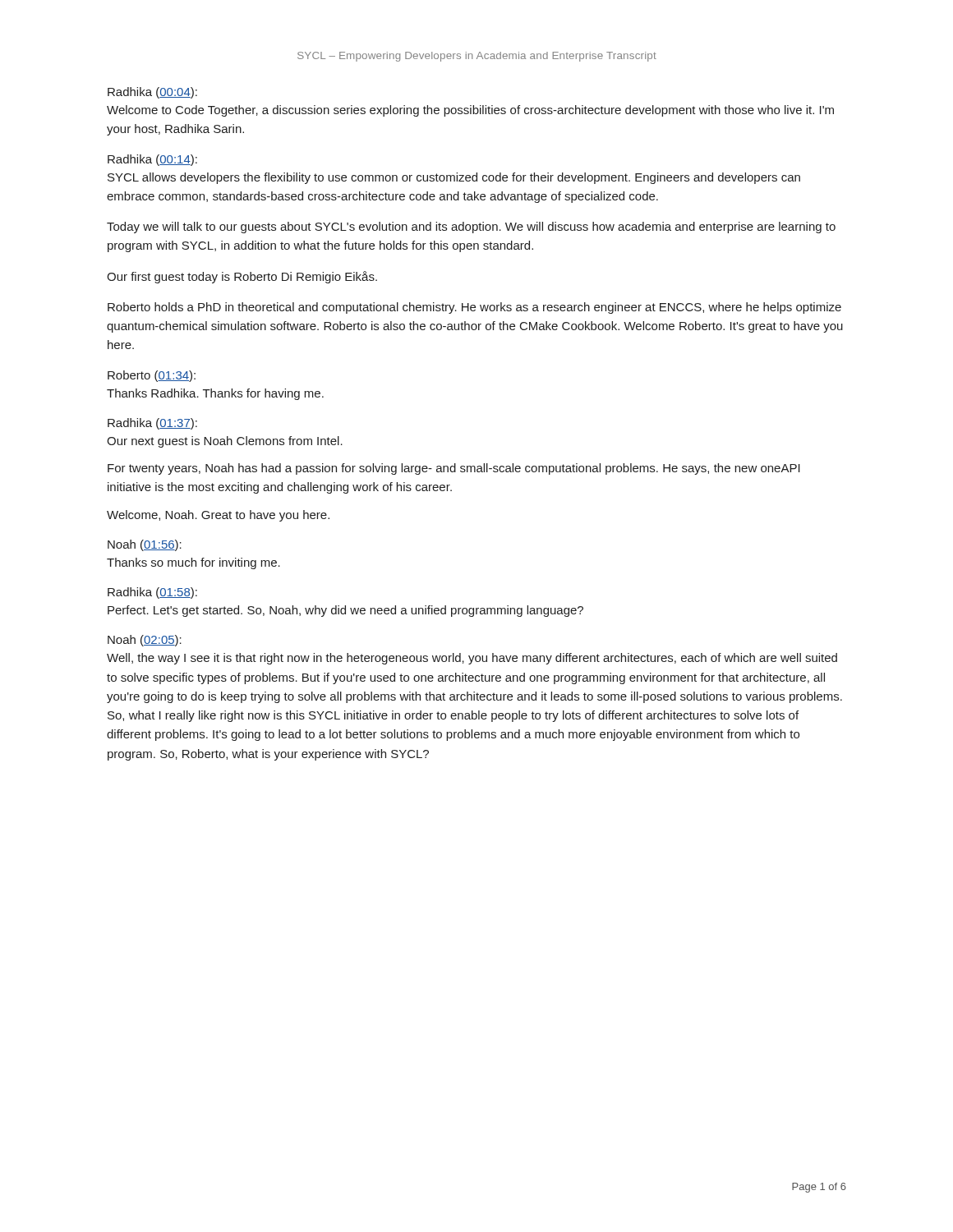Select the text block starting "Our next guest is Noah Clemons from"
The height and width of the screenshot is (1232, 953).
225,440
